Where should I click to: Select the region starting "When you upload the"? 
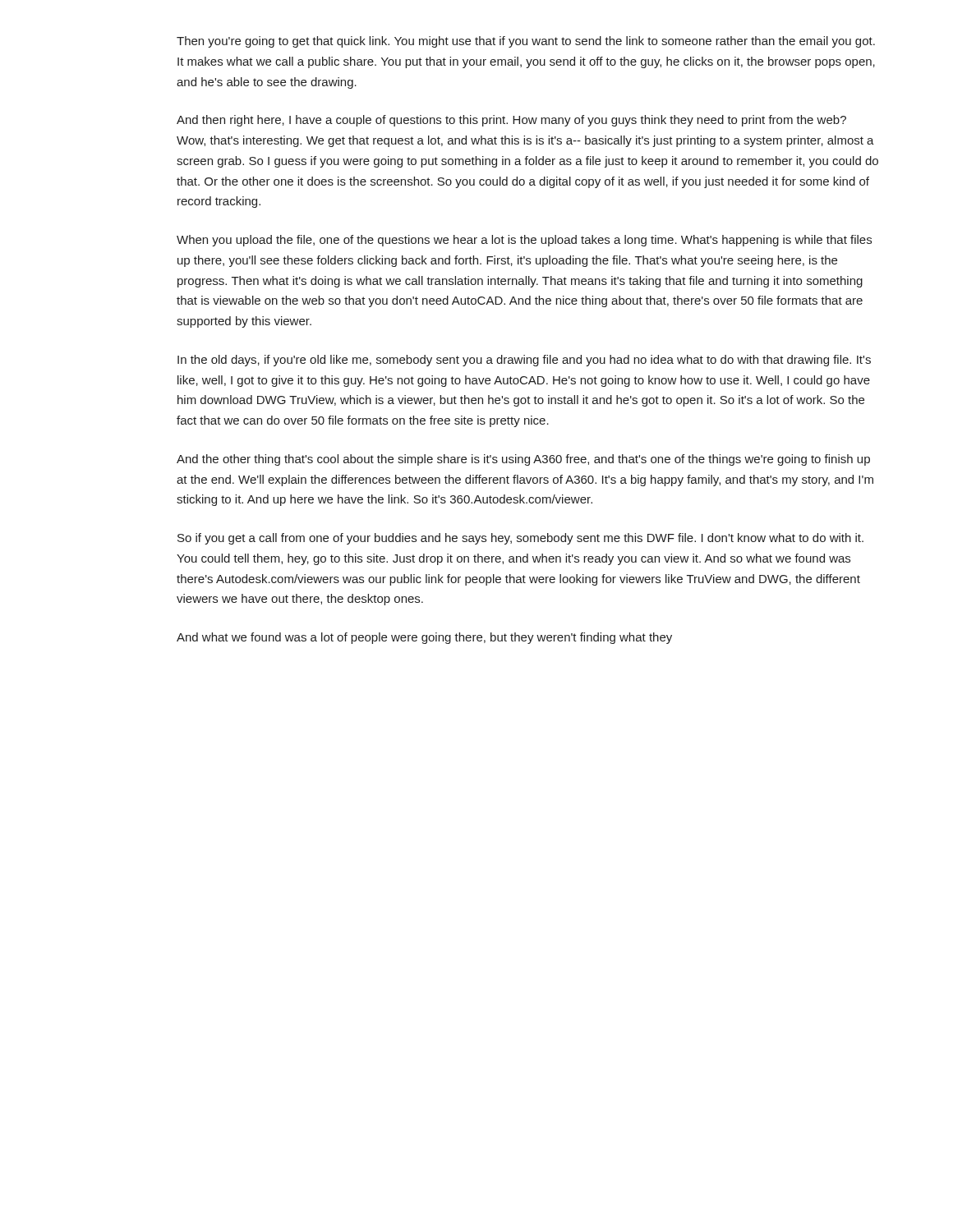(524, 280)
